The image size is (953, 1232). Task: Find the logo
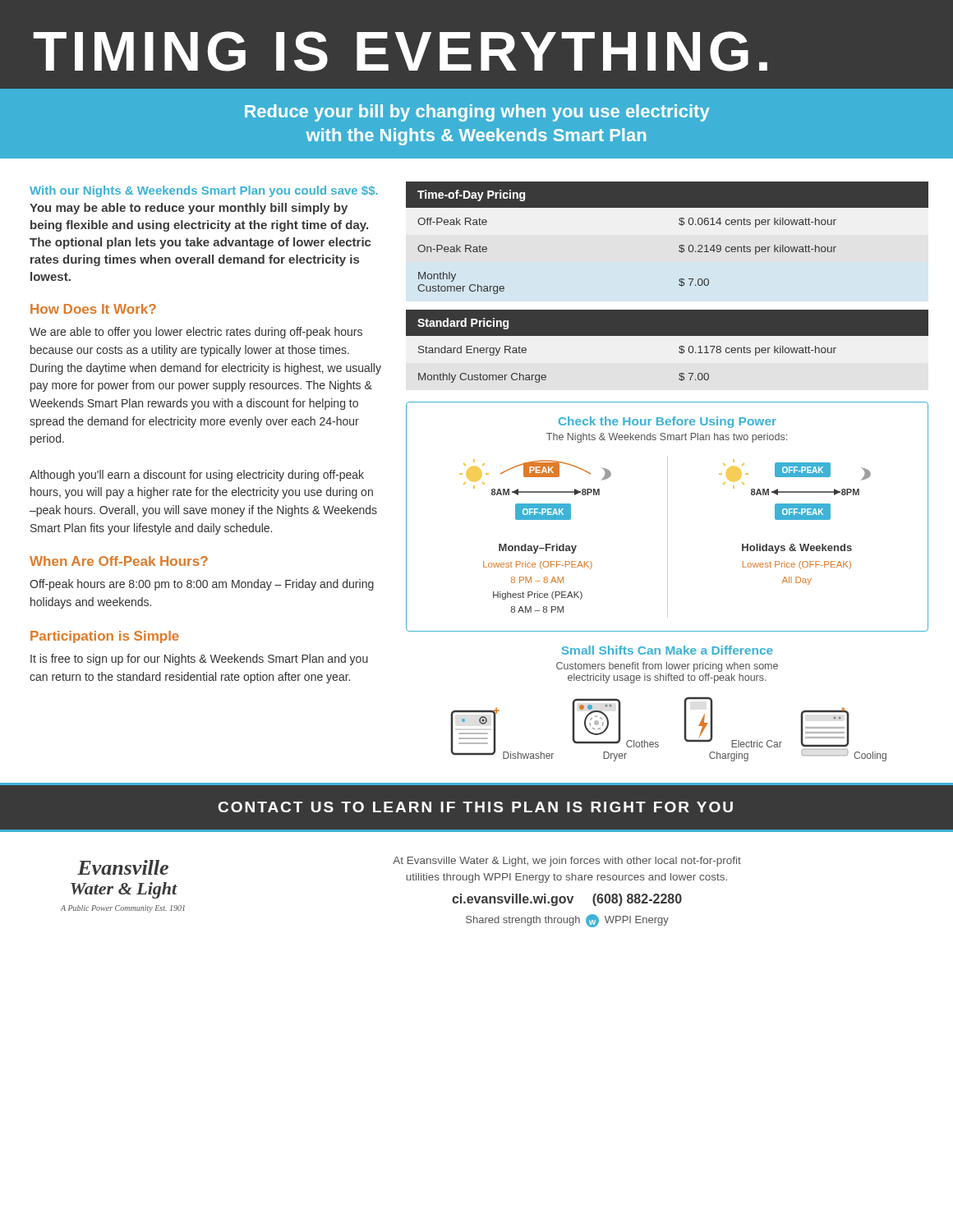tap(123, 890)
